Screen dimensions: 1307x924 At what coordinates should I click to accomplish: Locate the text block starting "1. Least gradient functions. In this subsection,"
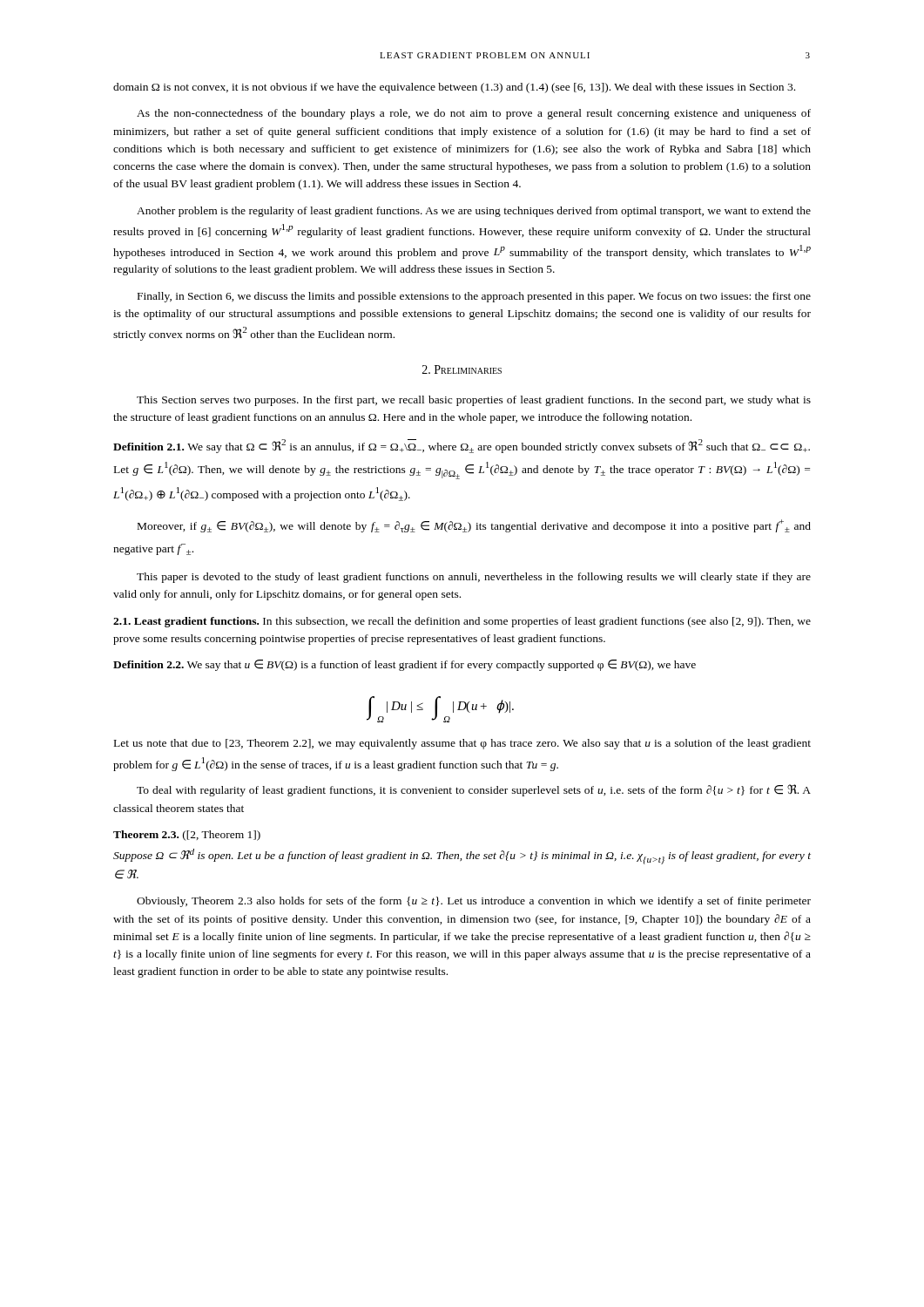(462, 629)
